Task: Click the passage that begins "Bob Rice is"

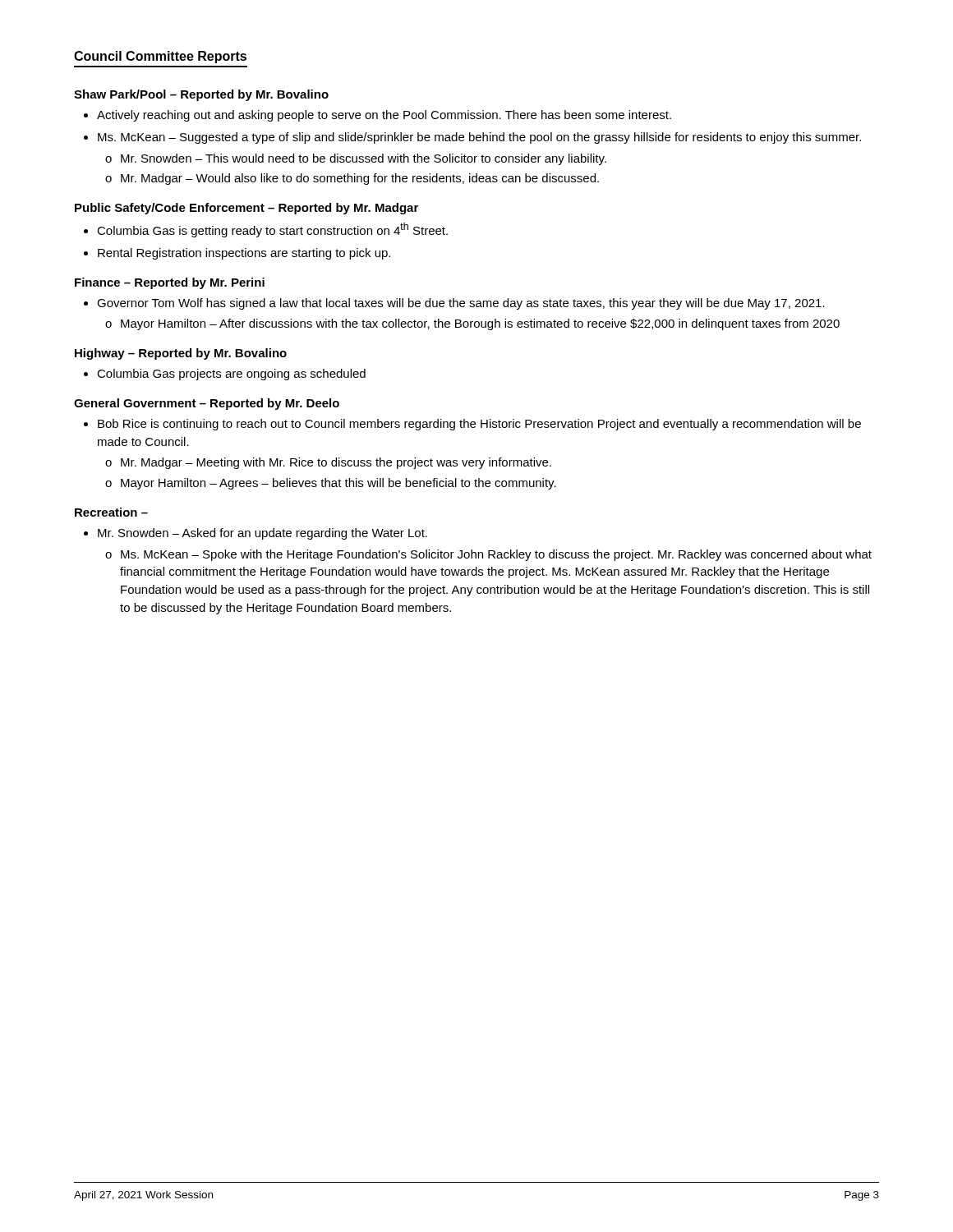Action: coord(476,453)
